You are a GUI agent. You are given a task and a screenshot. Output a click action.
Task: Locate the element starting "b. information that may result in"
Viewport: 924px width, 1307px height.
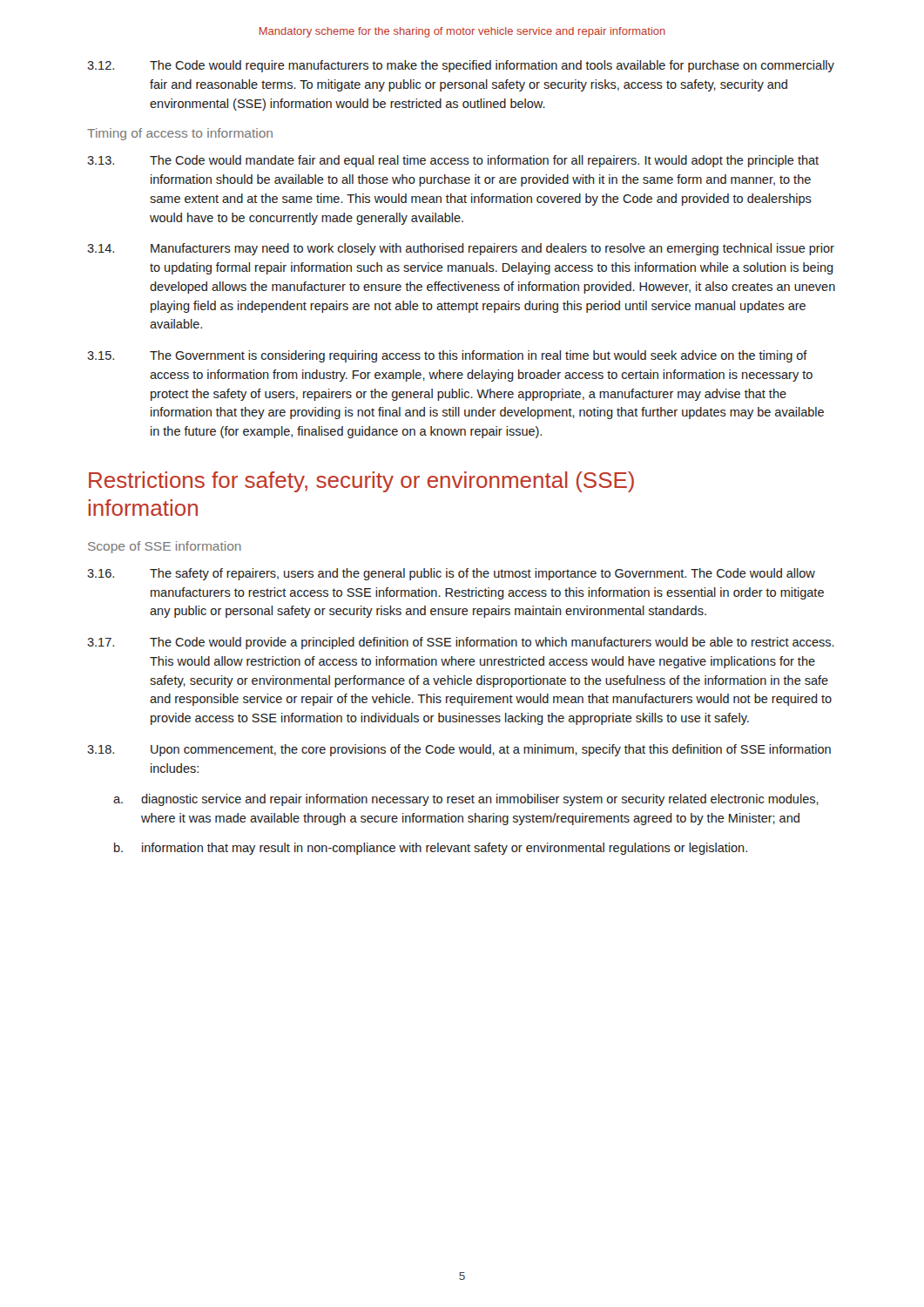pos(475,848)
